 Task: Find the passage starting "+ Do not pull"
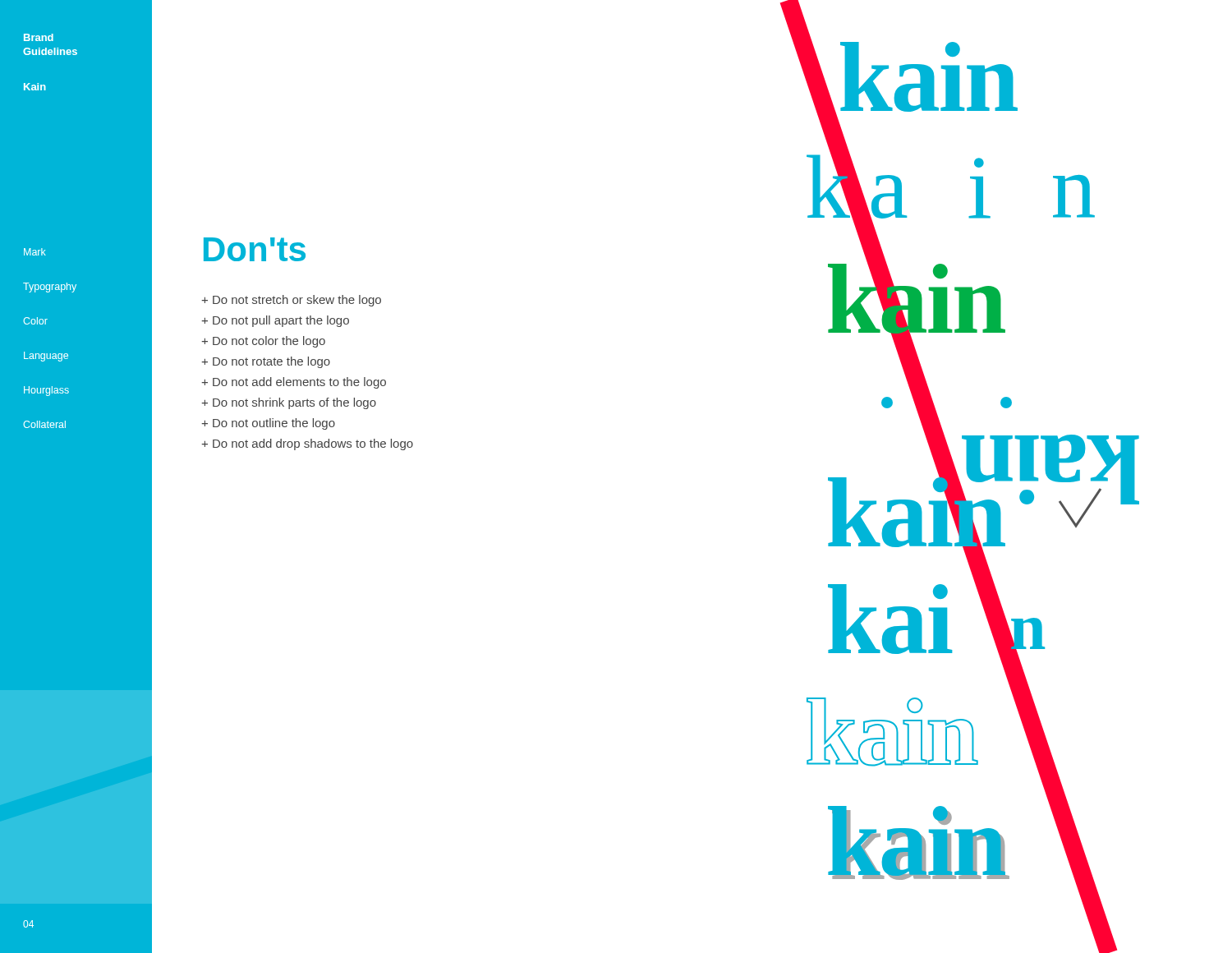275,320
